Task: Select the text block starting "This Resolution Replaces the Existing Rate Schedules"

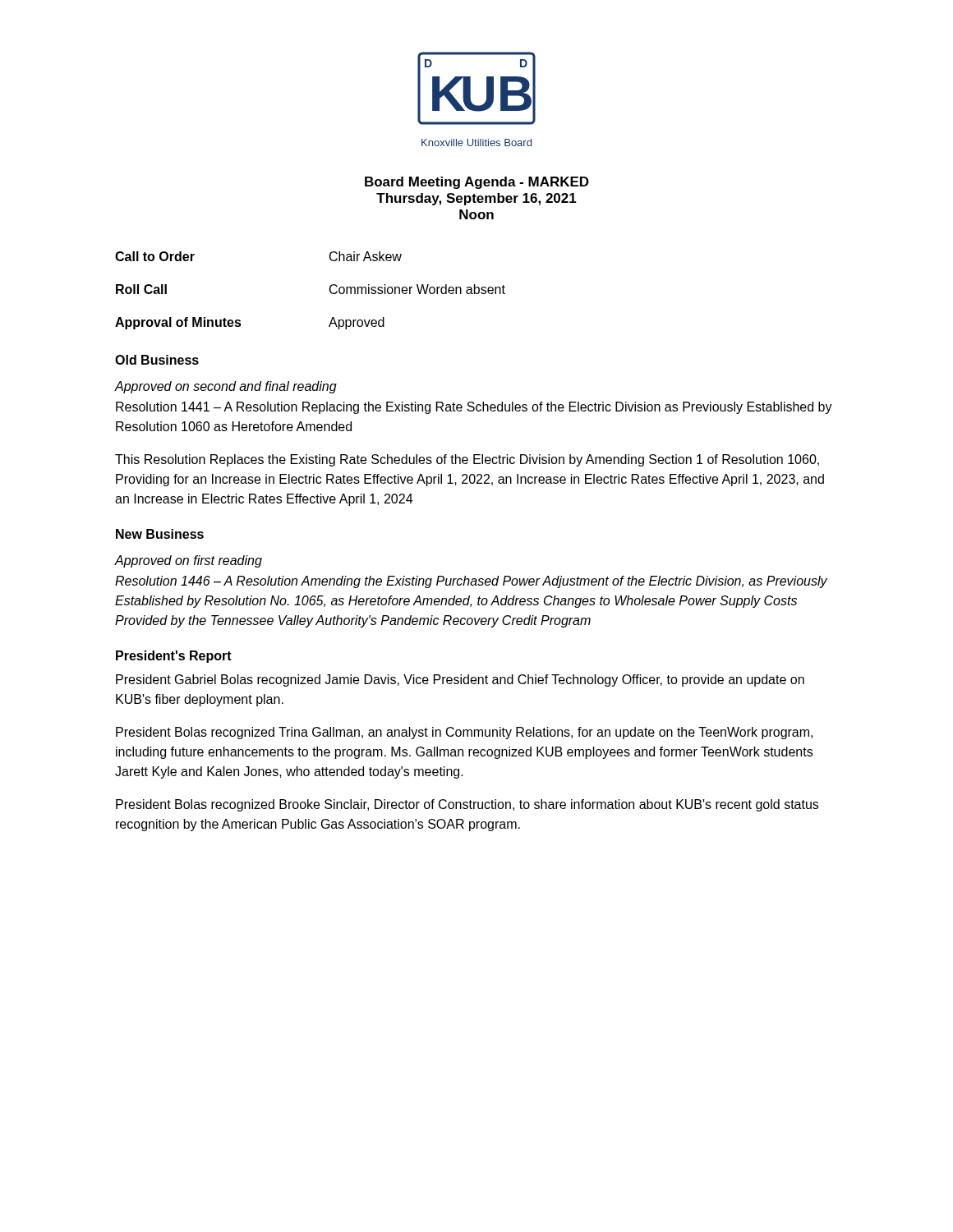Action: (470, 479)
